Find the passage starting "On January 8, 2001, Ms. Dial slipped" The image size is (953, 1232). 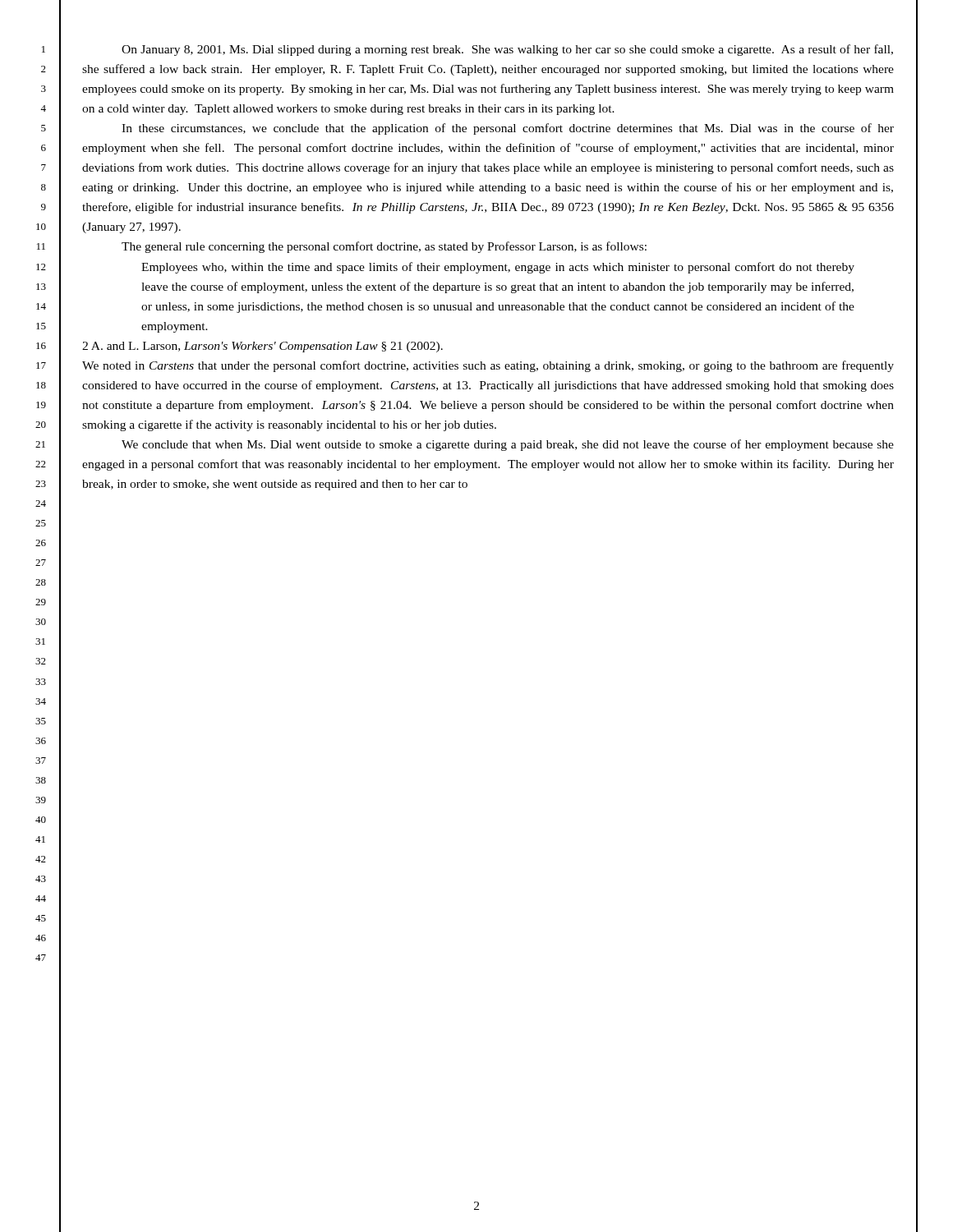pos(488,78)
